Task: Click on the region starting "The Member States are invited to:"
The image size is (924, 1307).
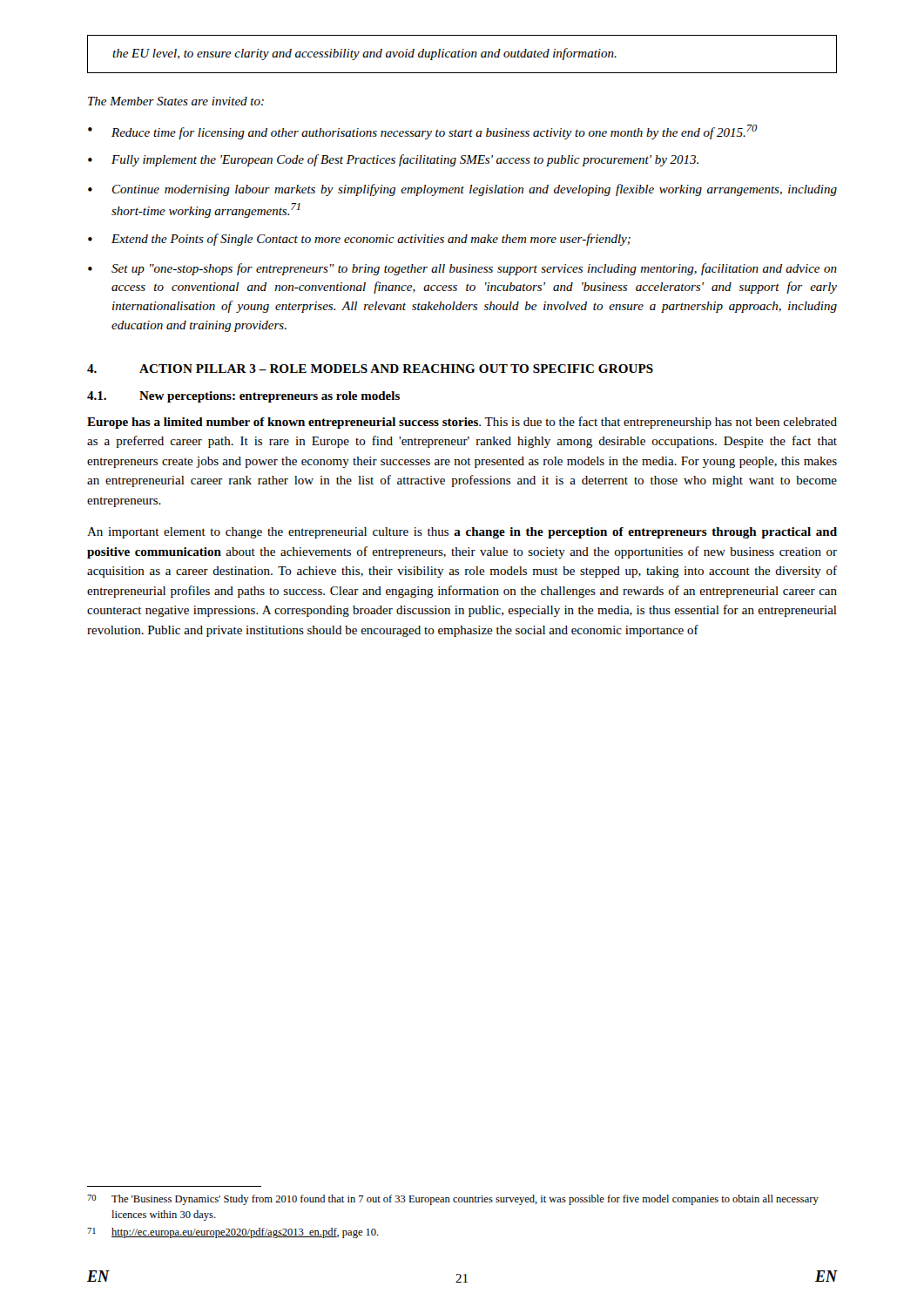Action: pos(176,101)
